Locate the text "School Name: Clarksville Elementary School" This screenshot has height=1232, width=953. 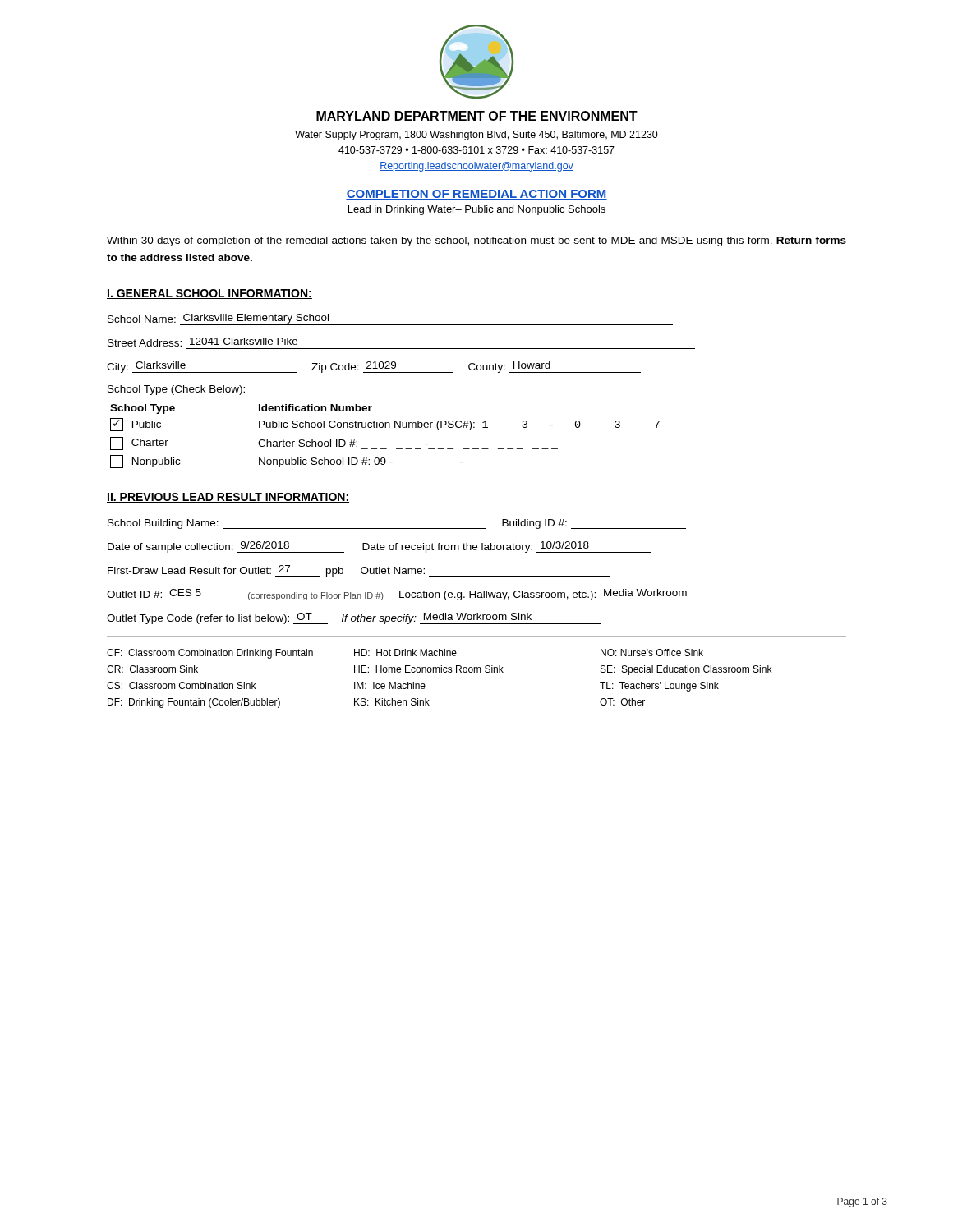click(390, 318)
